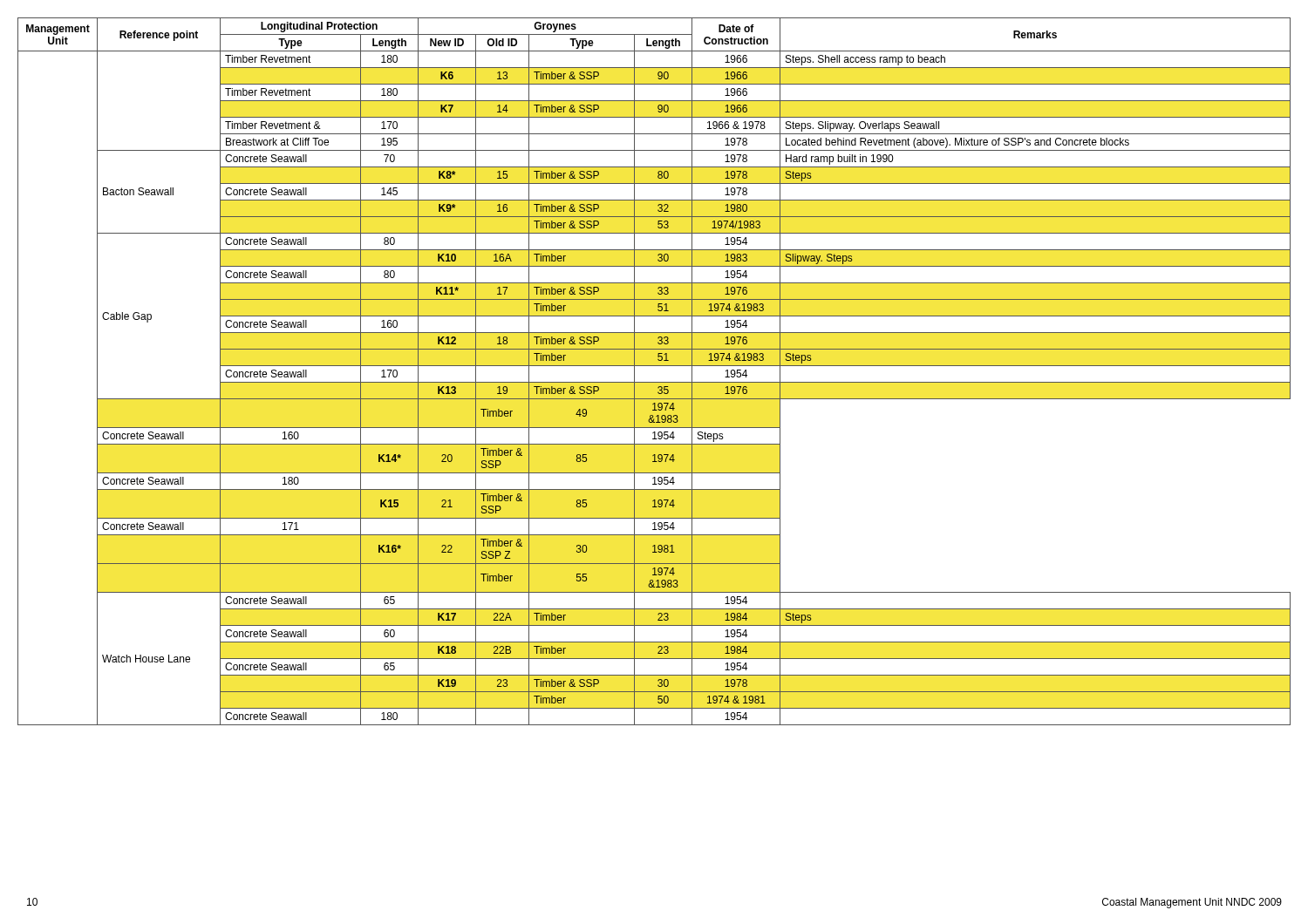Screen dimensions: 924x1308
Task: Click on the table containing "Timber Revetment"
Action: [654, 371]
